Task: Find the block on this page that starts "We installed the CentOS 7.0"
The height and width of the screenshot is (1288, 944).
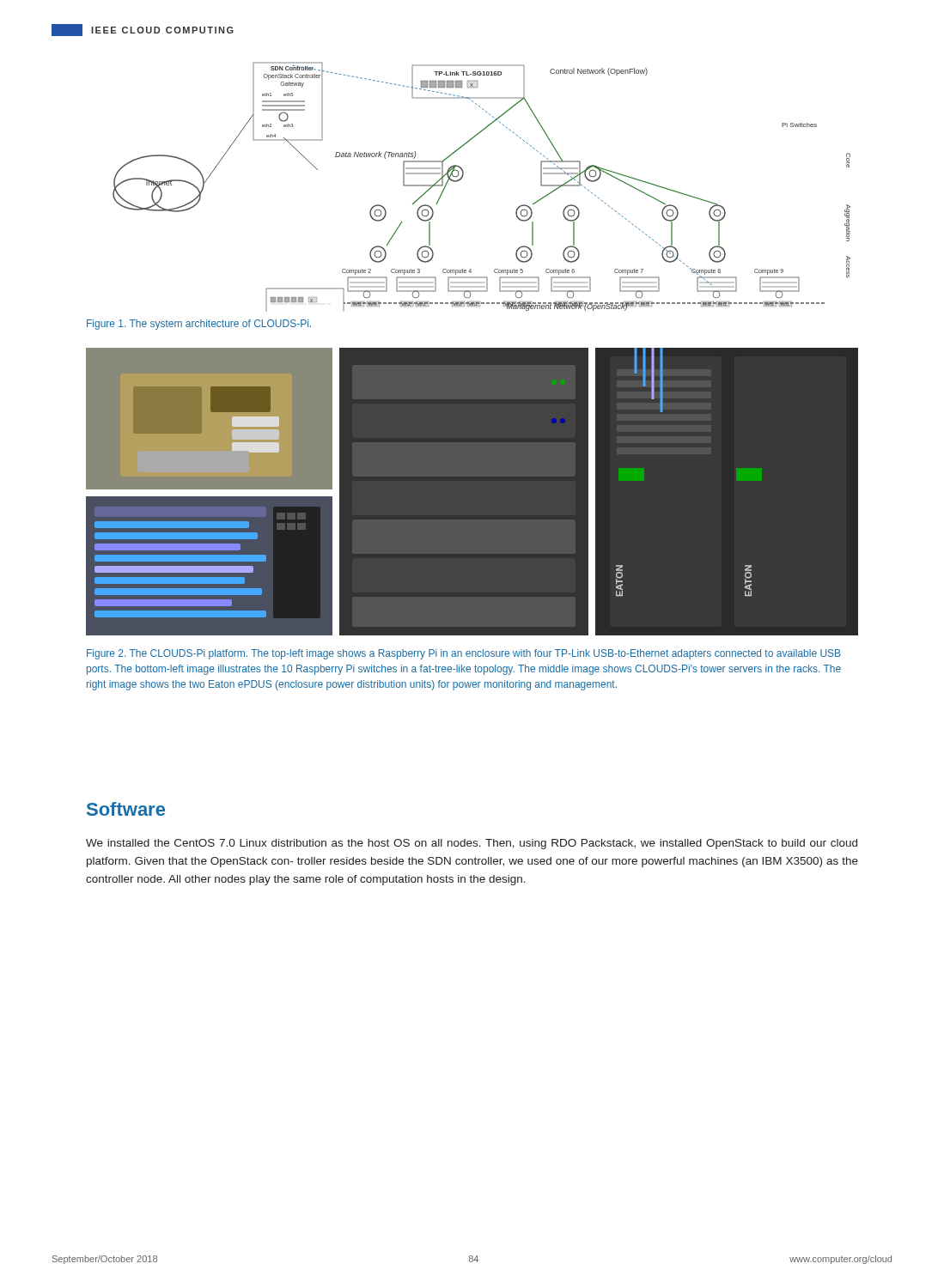Action: tap(472, 861)
